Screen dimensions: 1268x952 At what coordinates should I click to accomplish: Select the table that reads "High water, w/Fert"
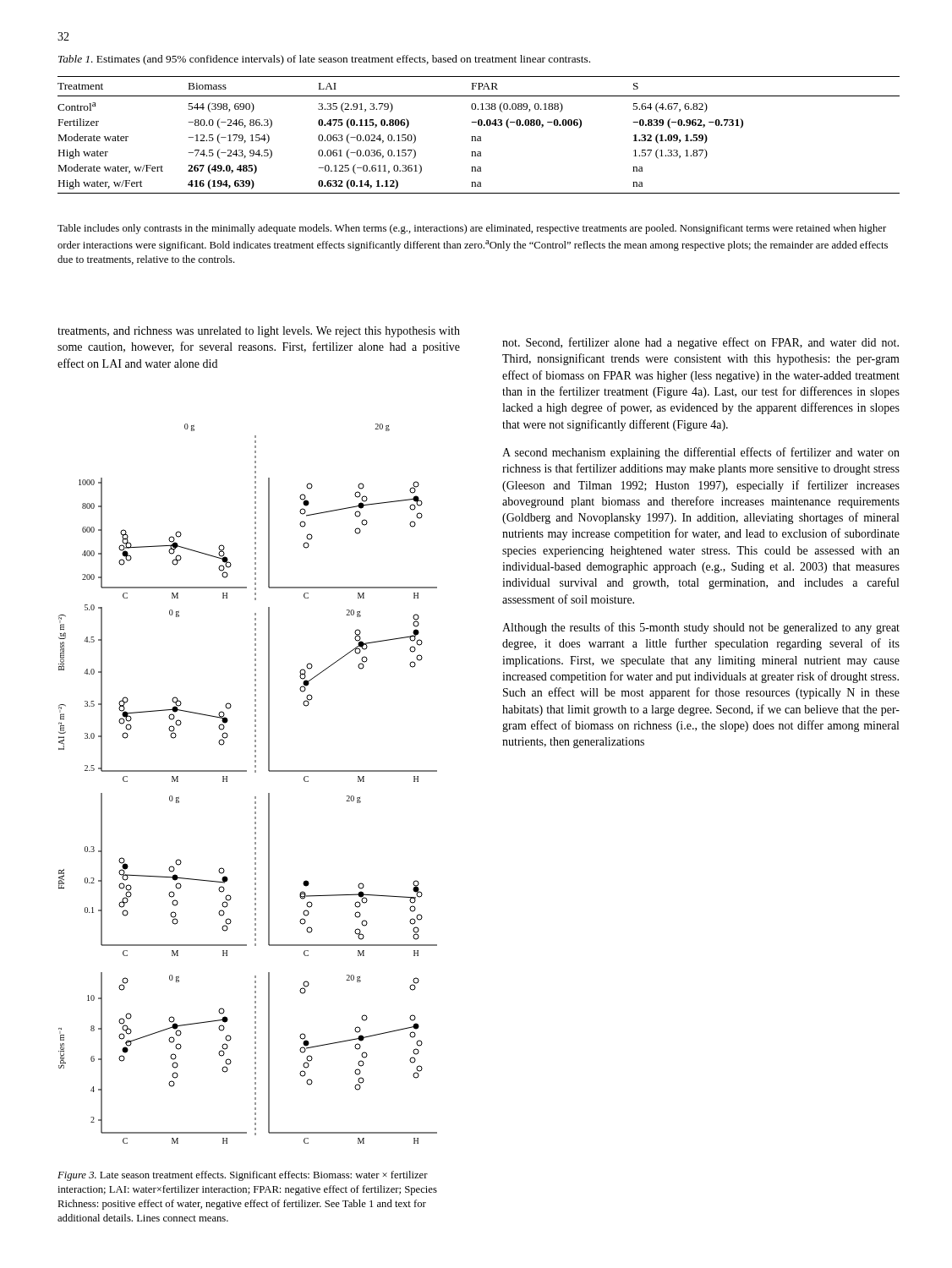click(x=479, y=135)
